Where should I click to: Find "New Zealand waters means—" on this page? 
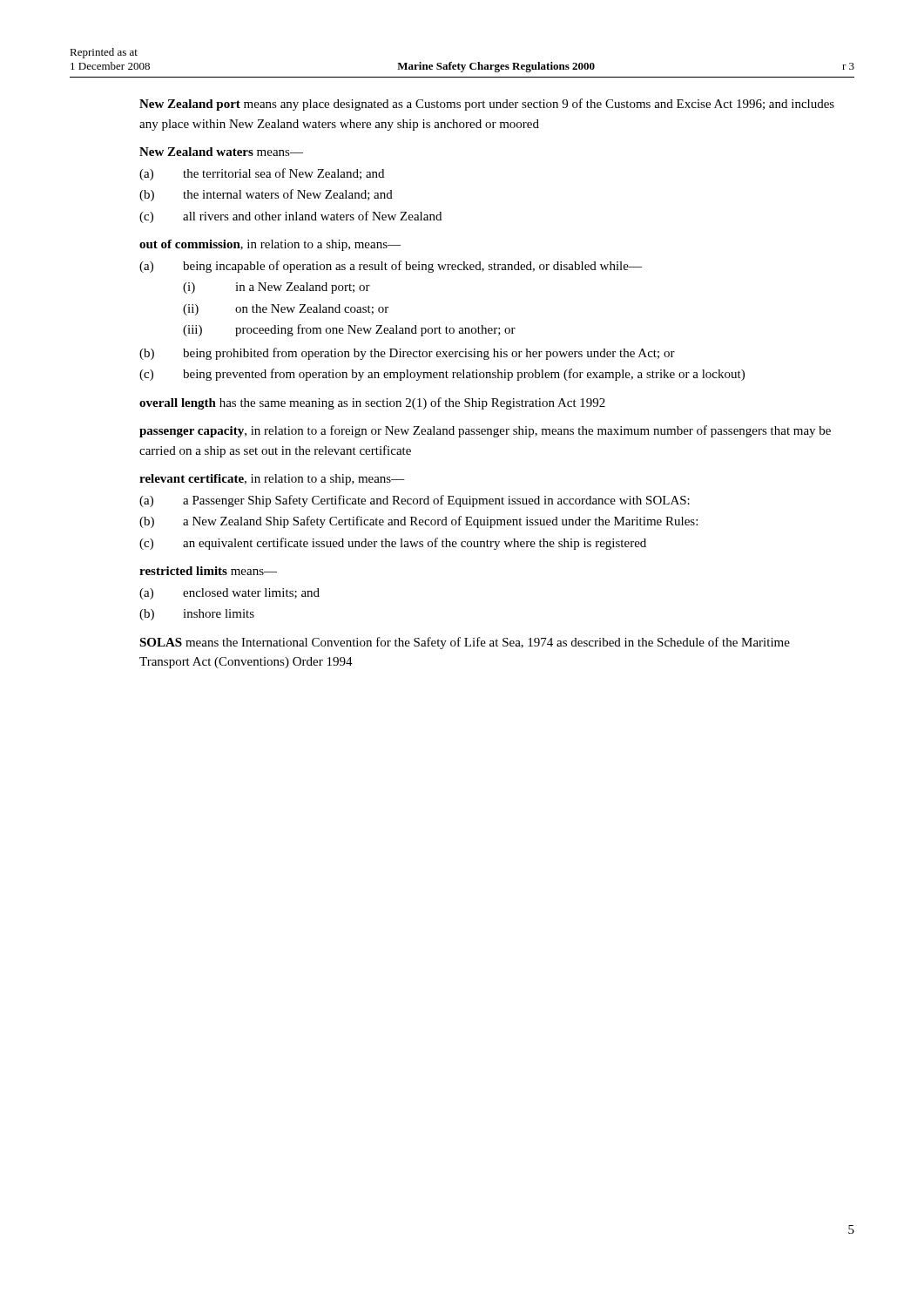pos(221,152)
